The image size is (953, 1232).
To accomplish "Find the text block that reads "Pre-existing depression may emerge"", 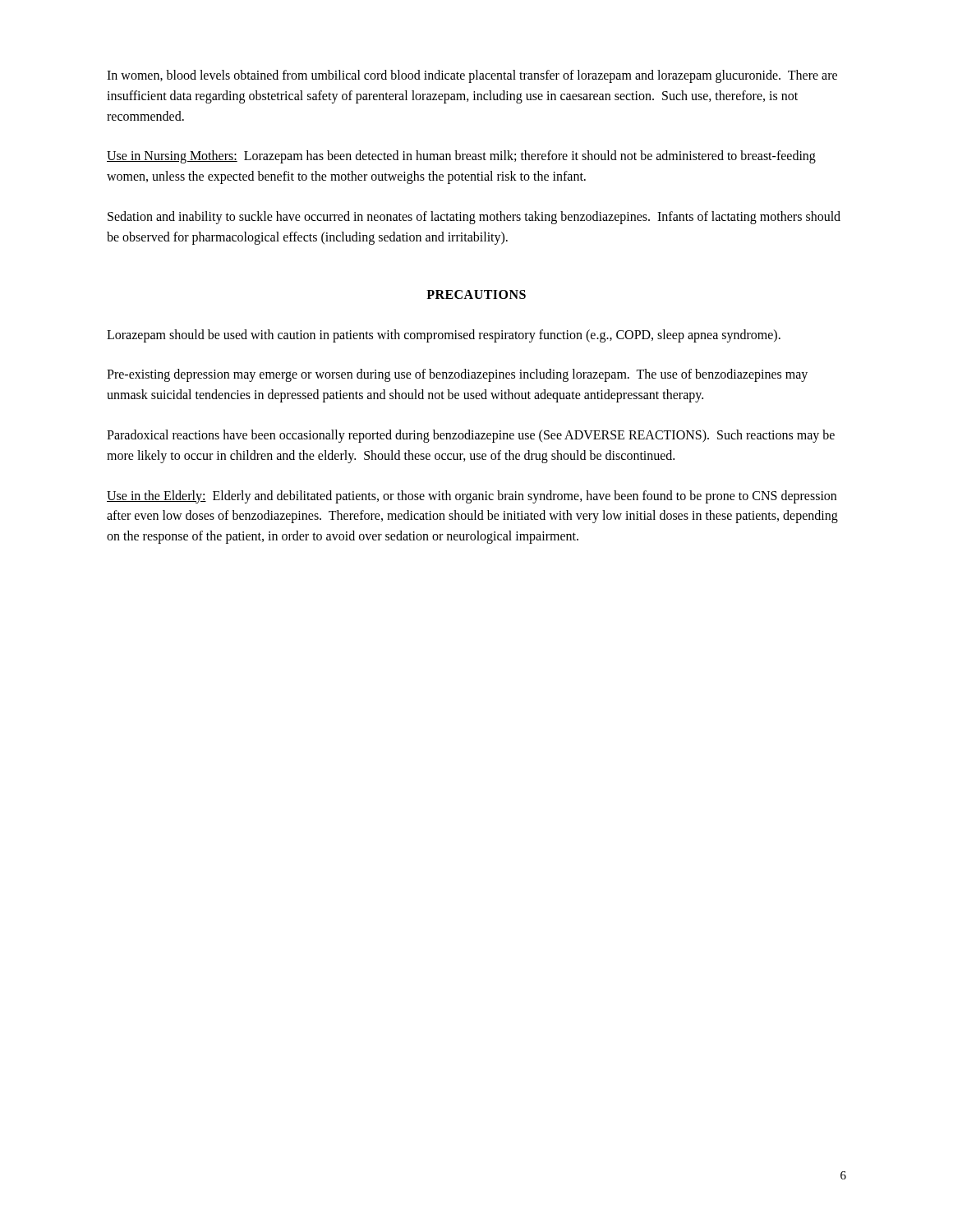I will click(x=457, y=385).
